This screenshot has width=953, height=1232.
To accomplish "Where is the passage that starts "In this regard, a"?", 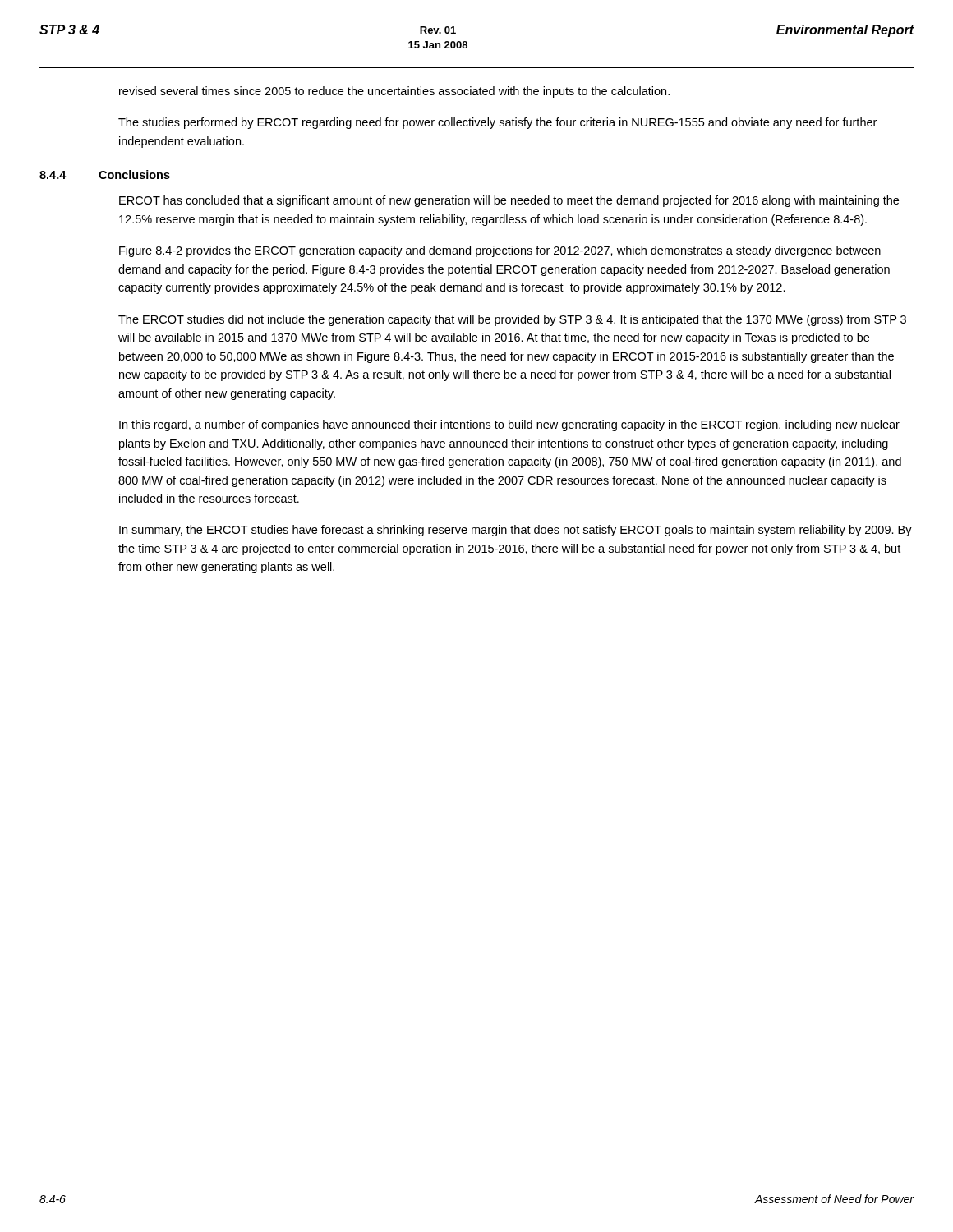I will [x=510, y=462].
